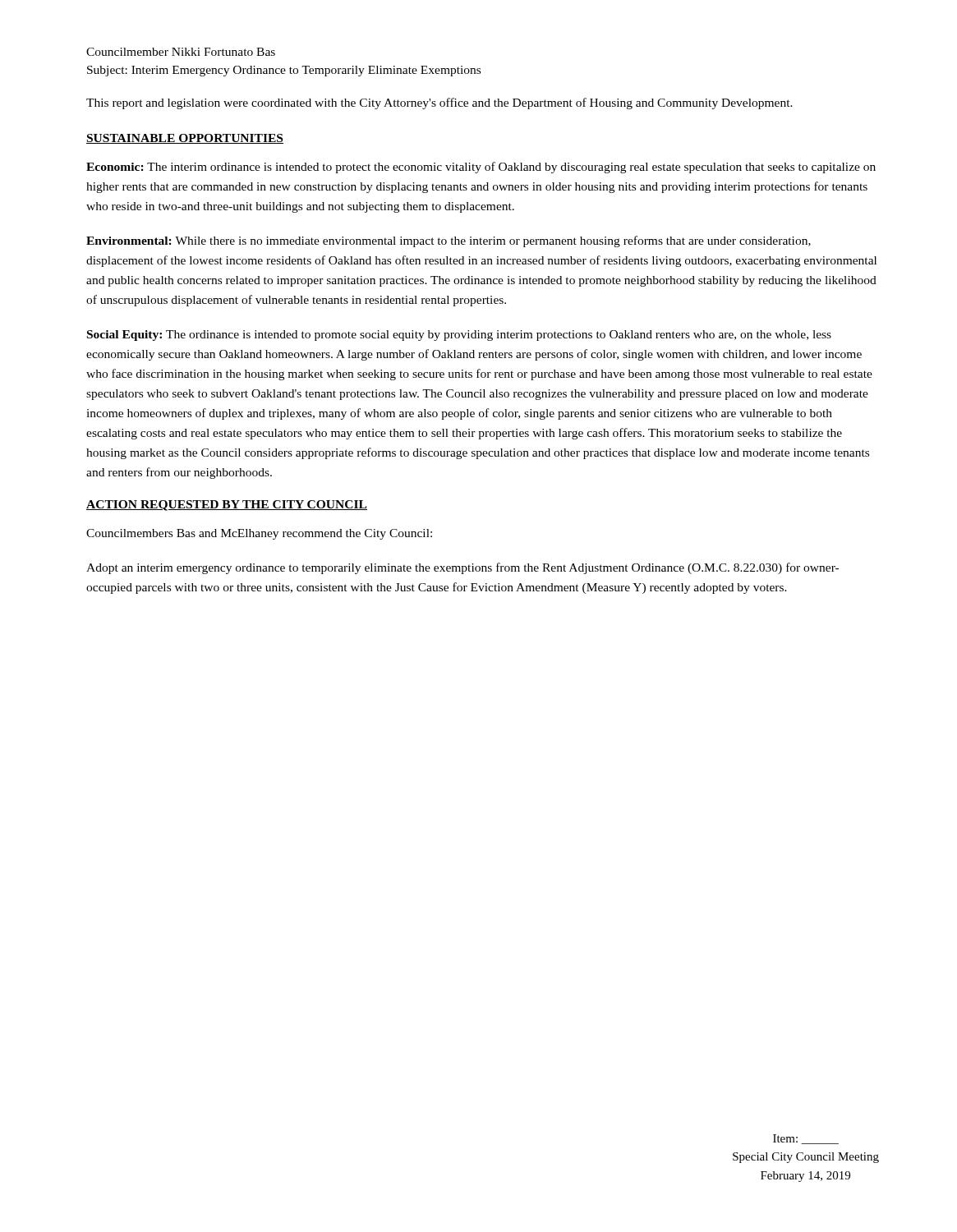Locate the text "ACTION REQUESTED BY THE CITY COUNCIL"
957x1232 pixels.
click(x=227, y=504)
